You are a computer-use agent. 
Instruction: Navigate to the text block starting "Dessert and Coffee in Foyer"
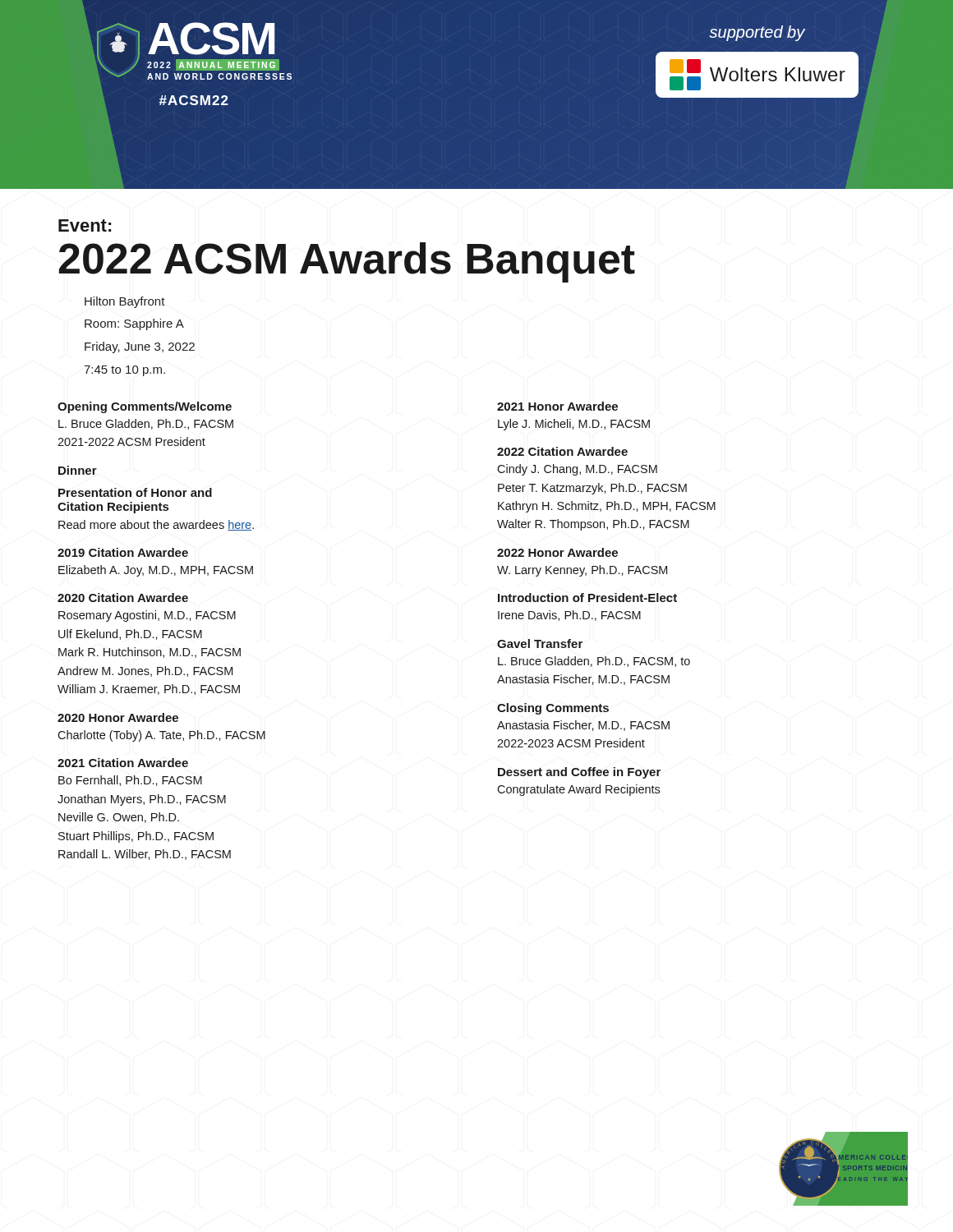click(x=579, y=771)
